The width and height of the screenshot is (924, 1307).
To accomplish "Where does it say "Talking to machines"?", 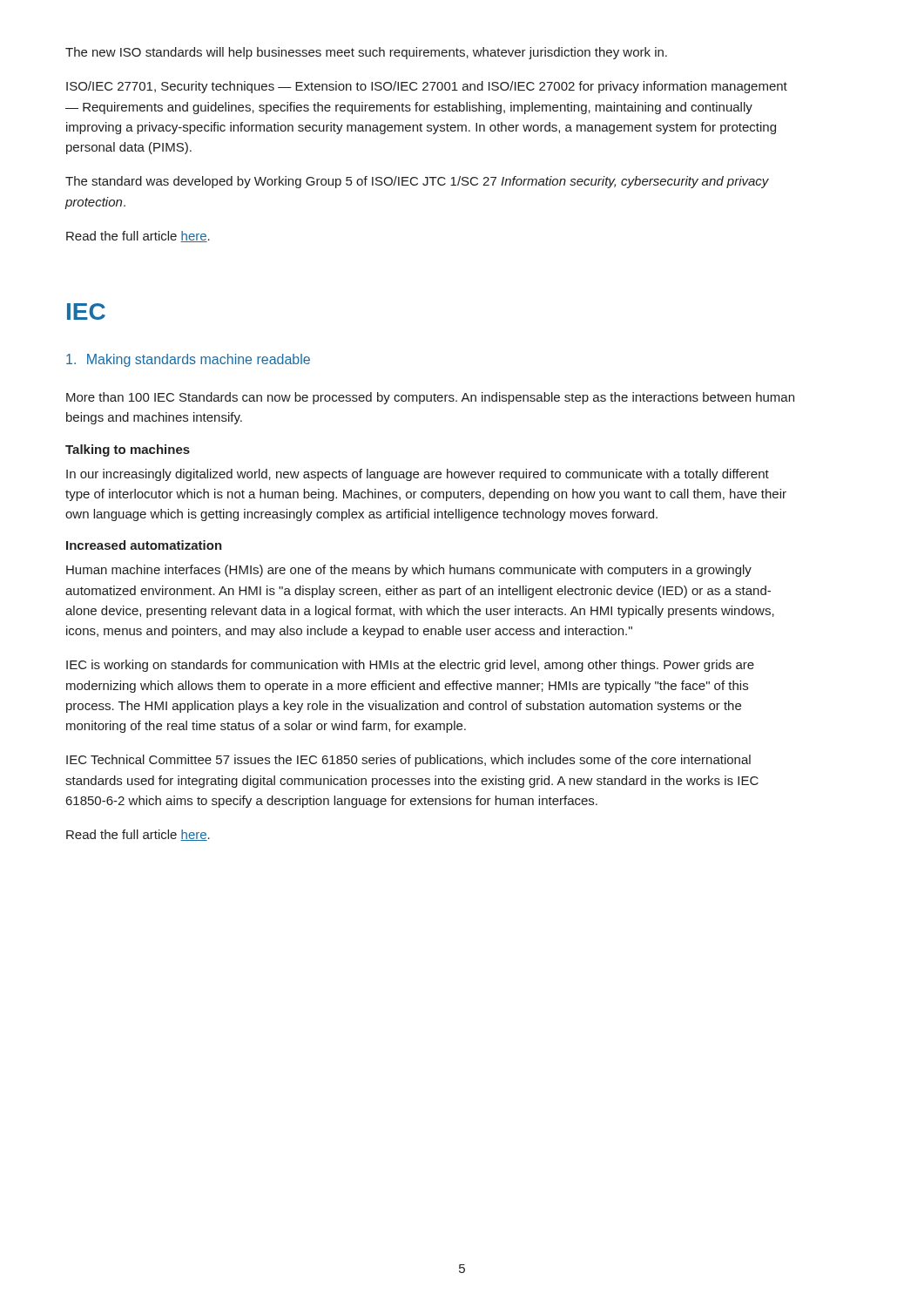I will (128, 449).
